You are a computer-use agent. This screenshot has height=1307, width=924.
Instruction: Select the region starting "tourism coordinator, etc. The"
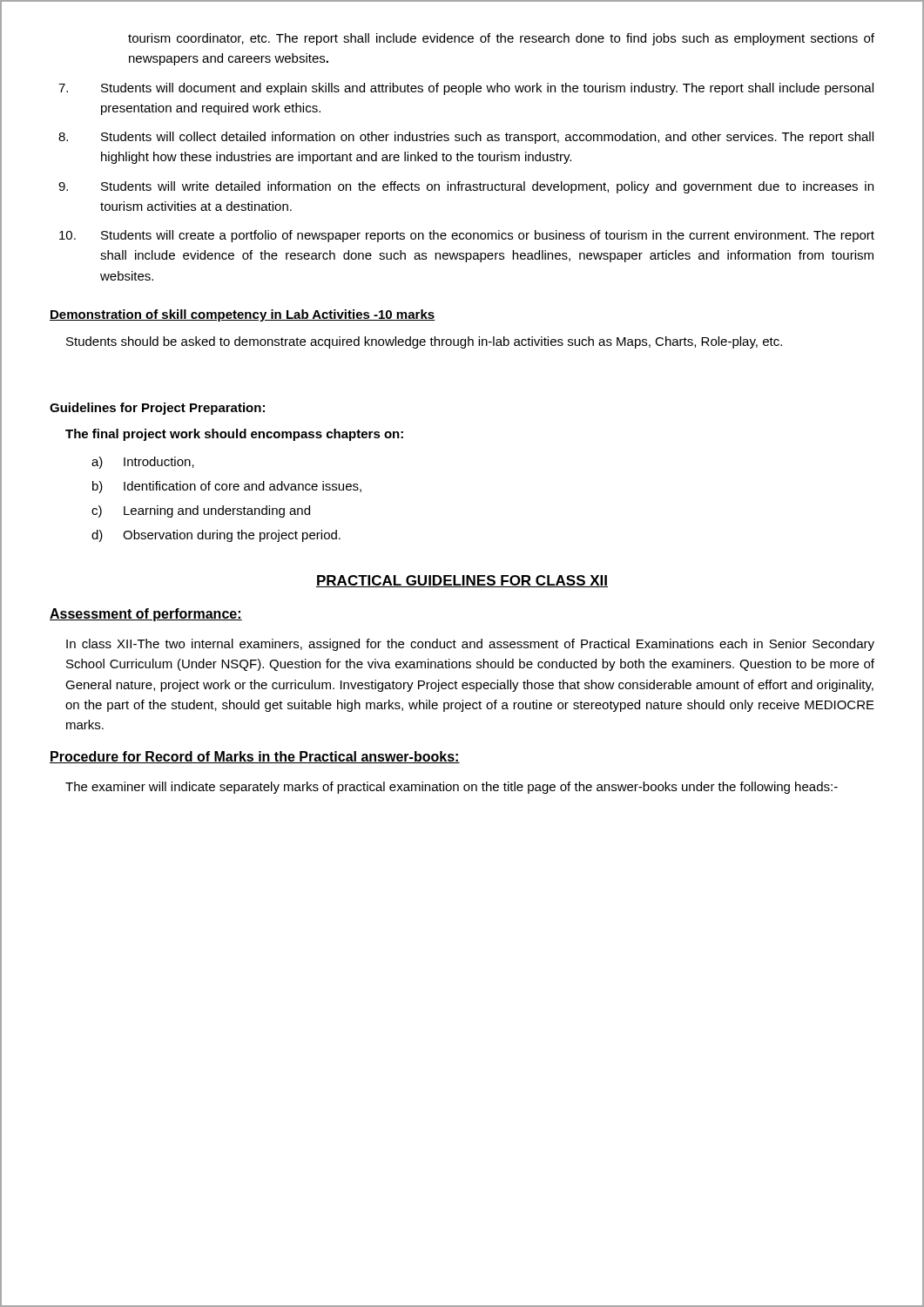coord(501,48)
